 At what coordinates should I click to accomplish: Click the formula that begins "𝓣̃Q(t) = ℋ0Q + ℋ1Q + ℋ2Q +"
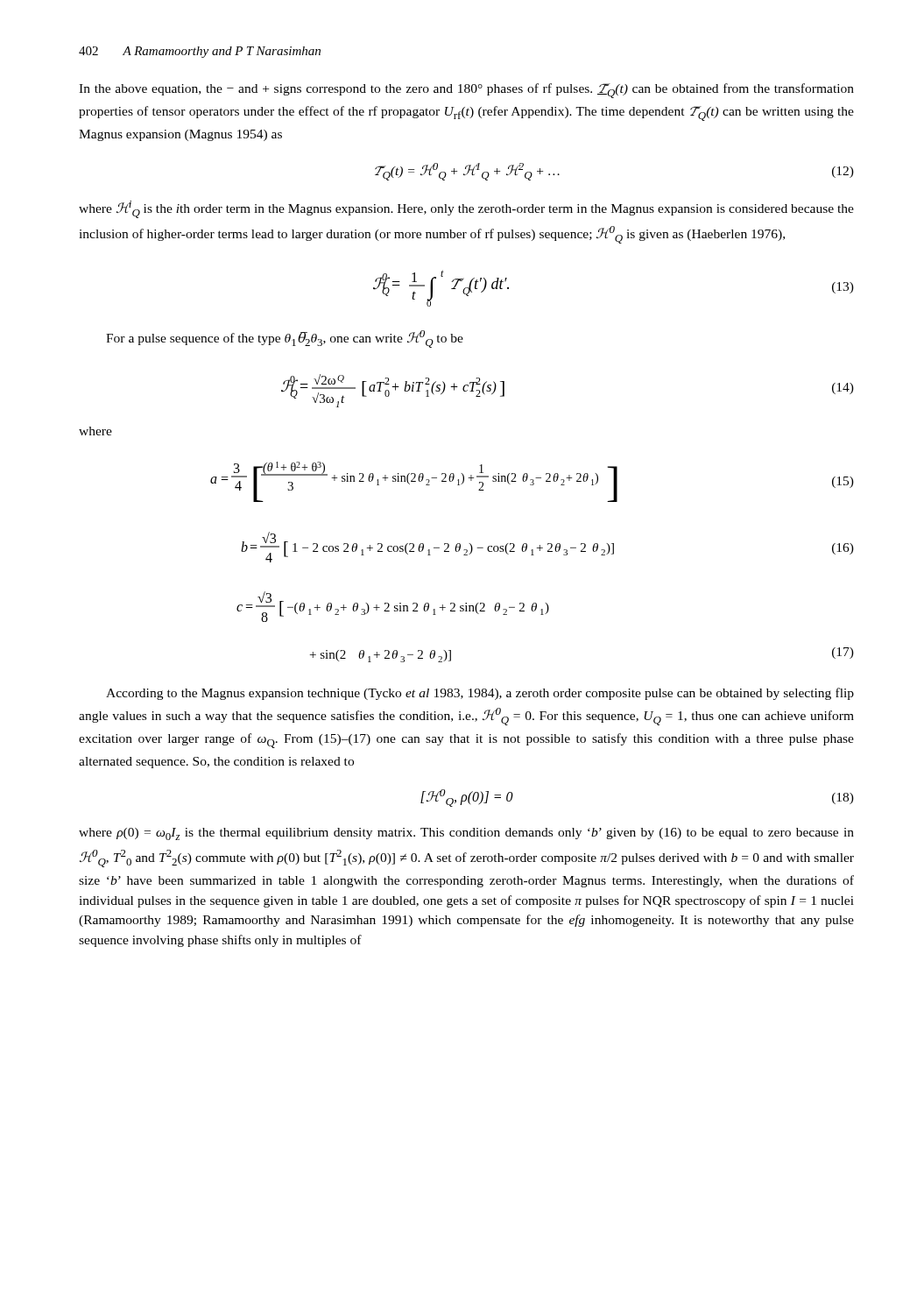coord(473,171)
